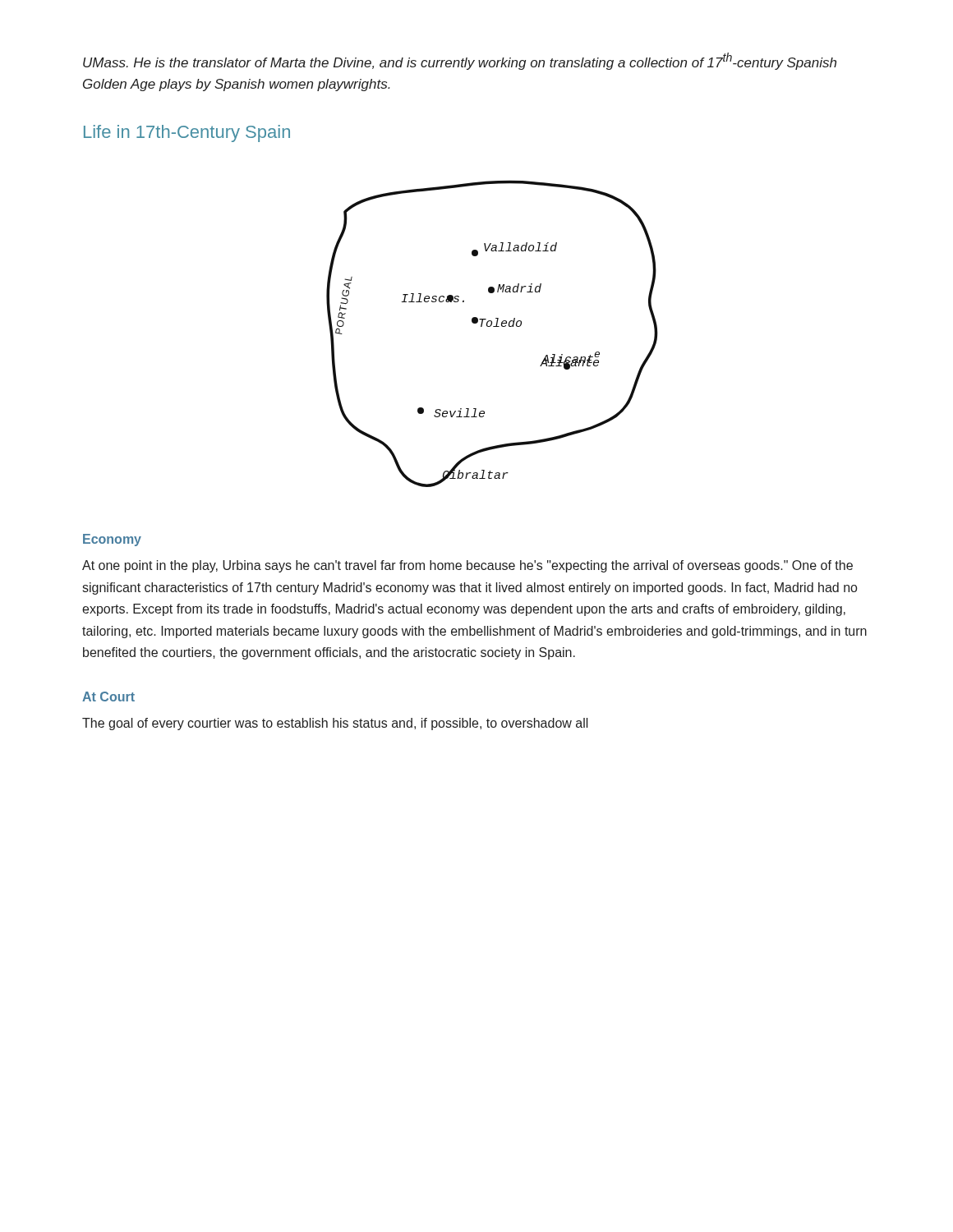Image resolution: width=953 pixels, height=1232 pixels.
Task: Select the text block containing "The goal of every courtier was"
Action: (335, 723)
